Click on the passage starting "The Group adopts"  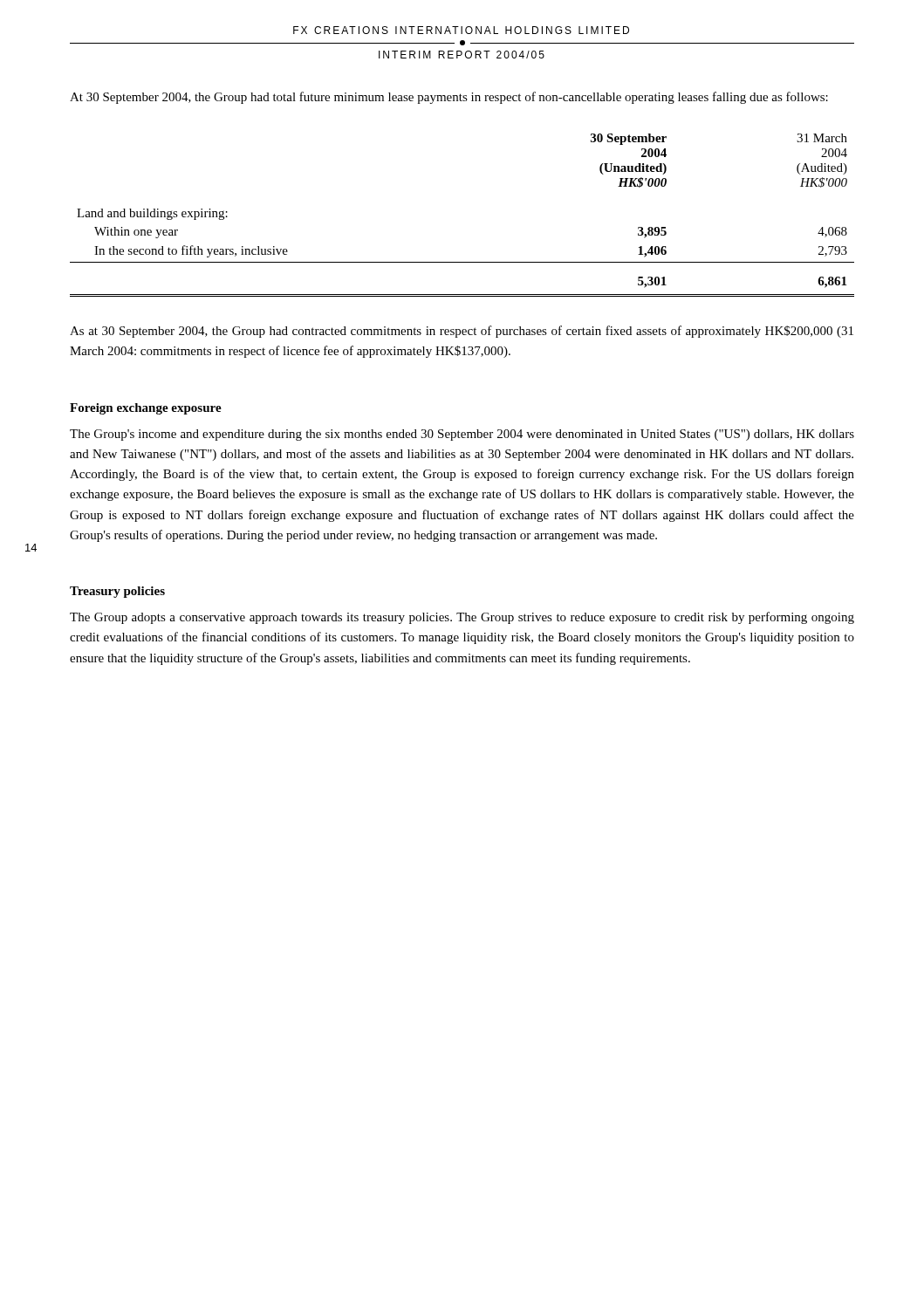point(462,637)
